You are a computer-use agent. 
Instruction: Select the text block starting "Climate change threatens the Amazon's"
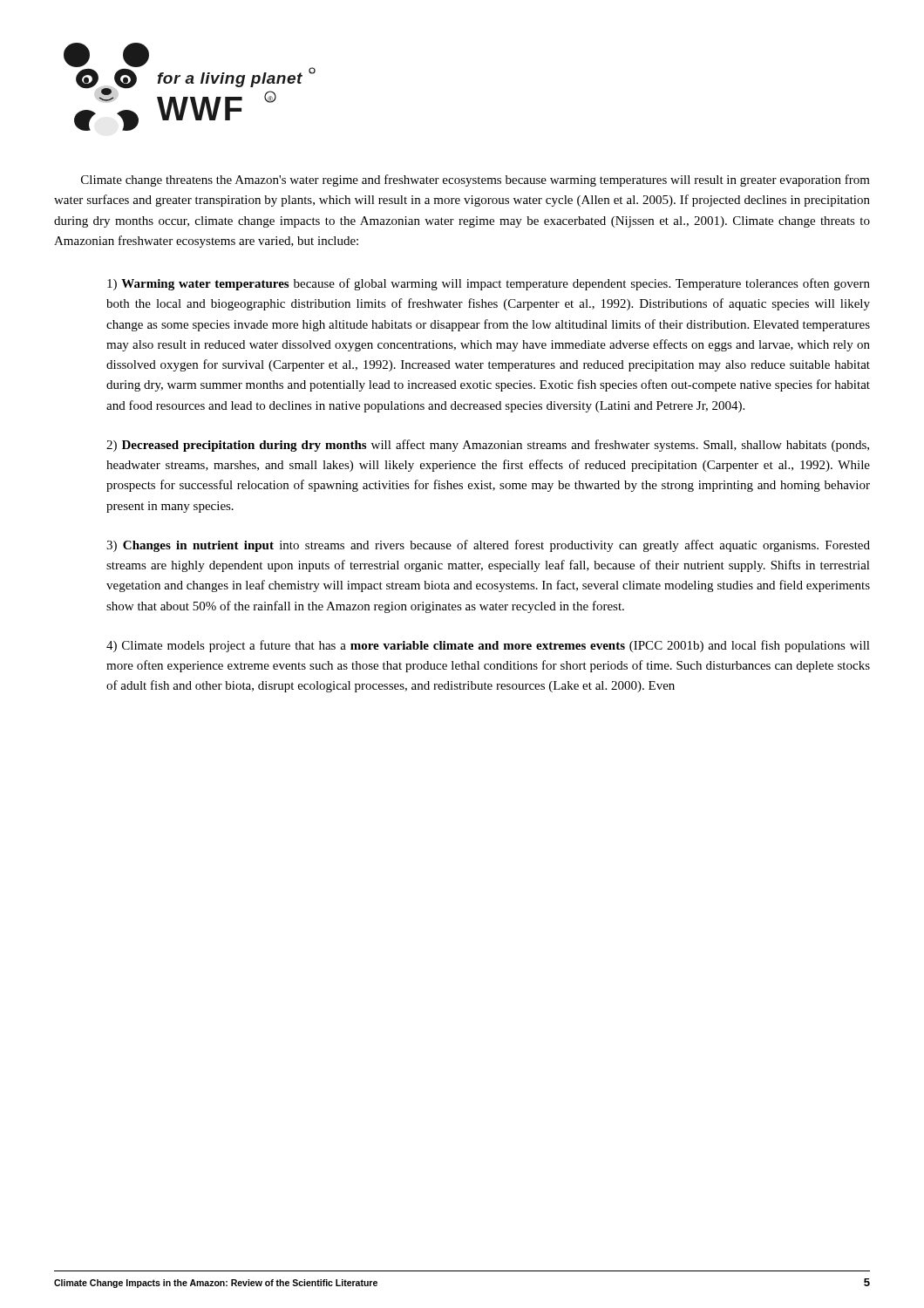click(462, 210)
